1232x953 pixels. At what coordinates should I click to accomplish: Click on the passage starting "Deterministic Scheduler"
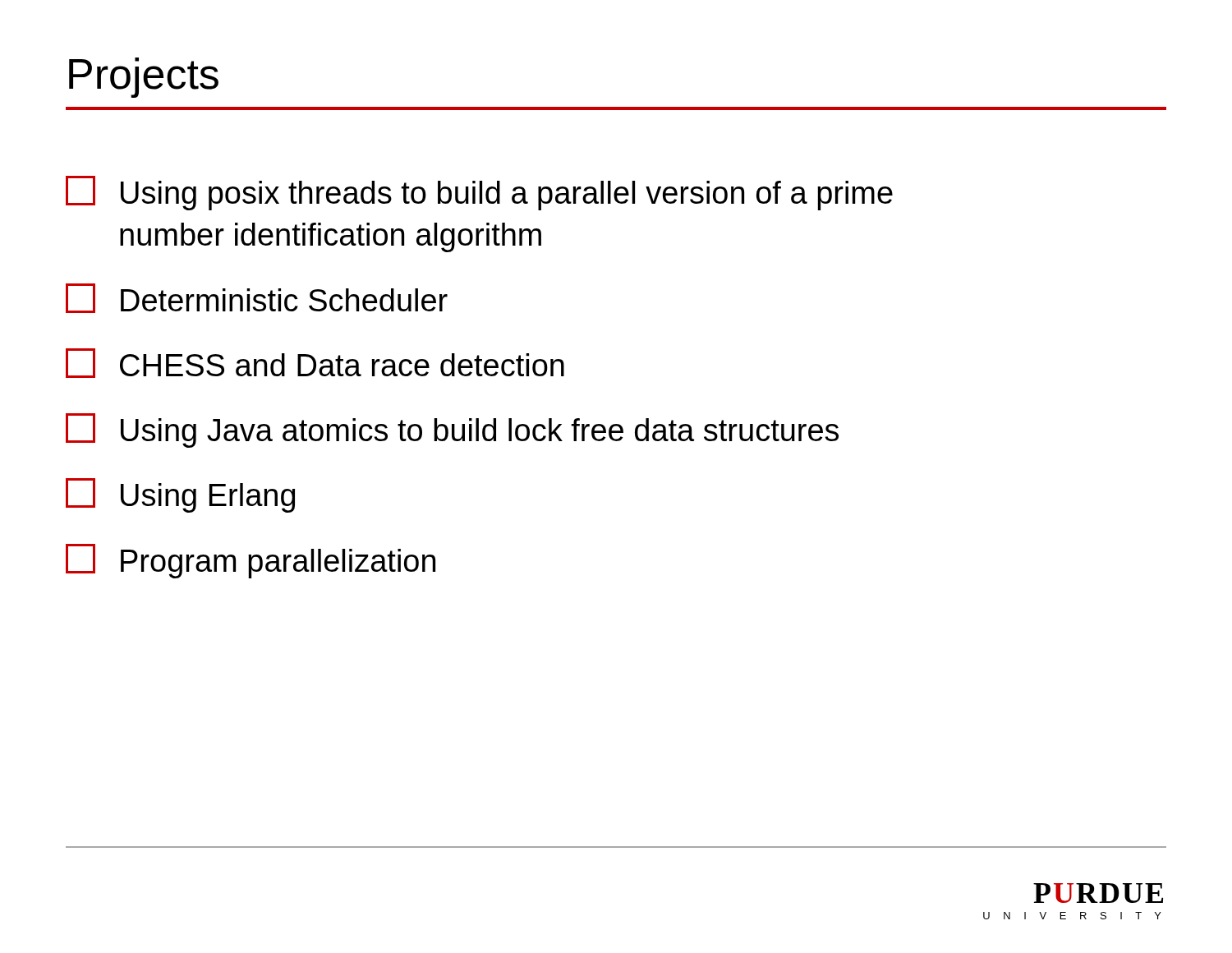[x=257, y=301]
